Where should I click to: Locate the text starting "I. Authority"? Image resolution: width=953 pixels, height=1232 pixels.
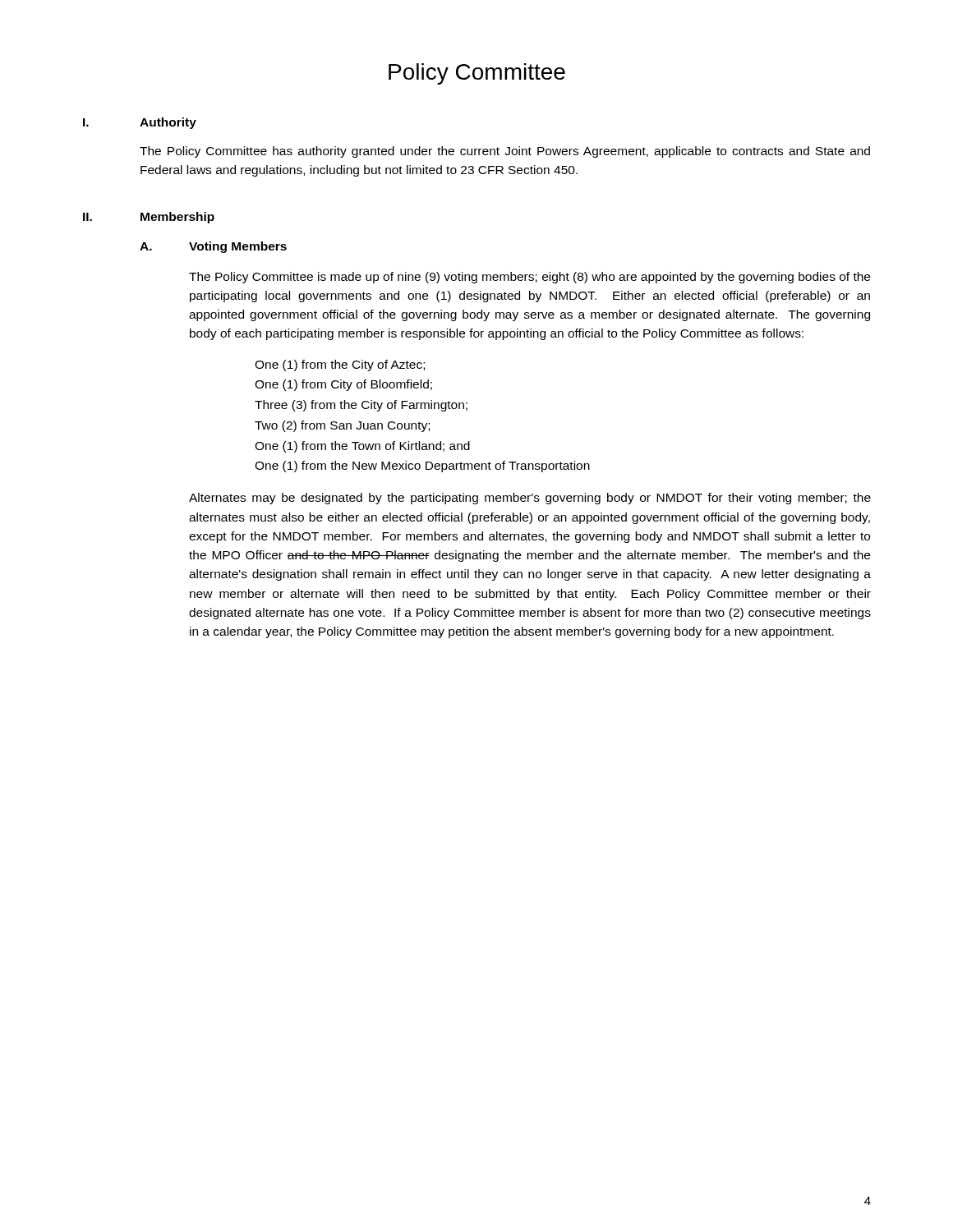tap(139, 122)
